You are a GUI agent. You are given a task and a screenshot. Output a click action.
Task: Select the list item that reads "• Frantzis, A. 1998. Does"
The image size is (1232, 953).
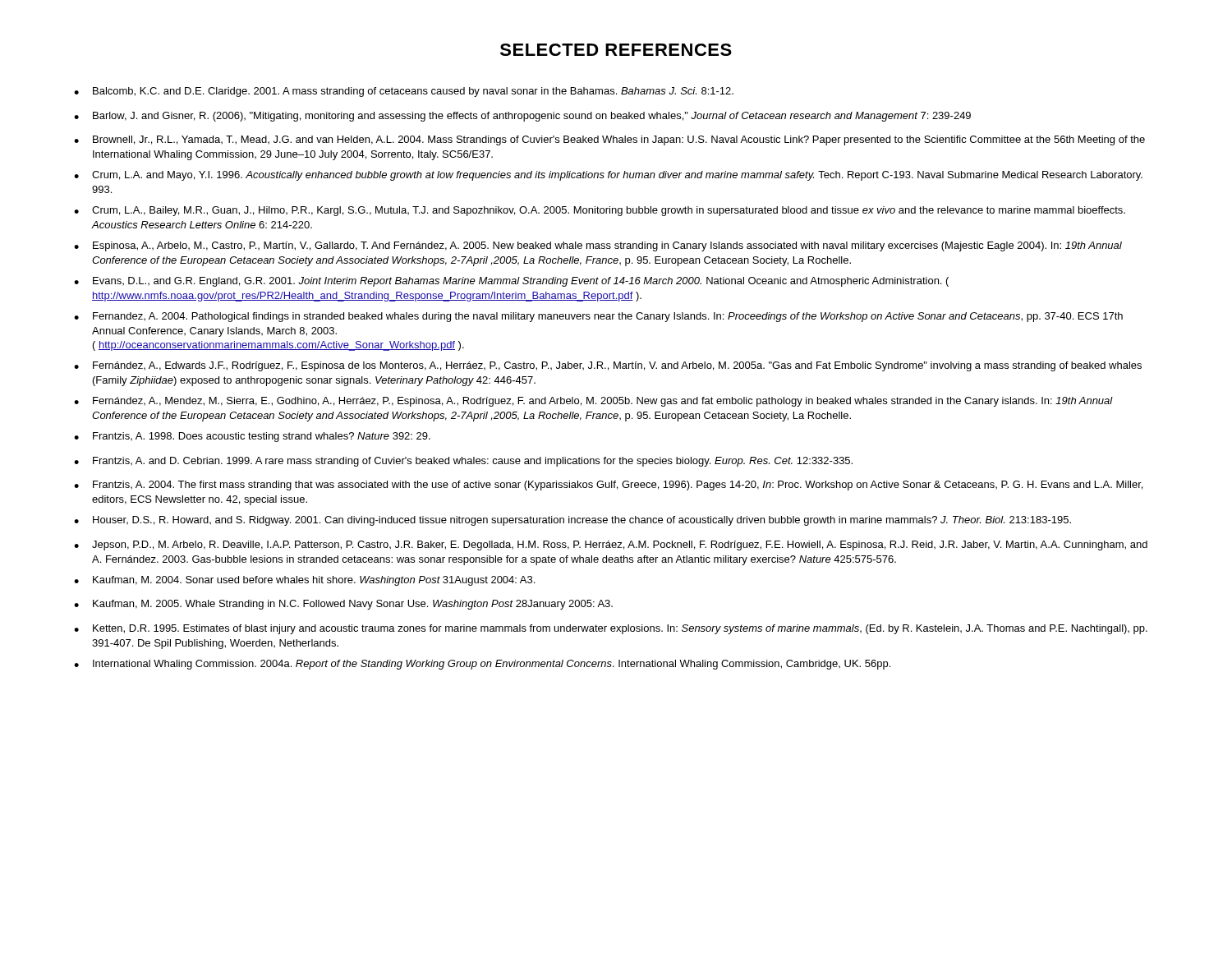252,437
